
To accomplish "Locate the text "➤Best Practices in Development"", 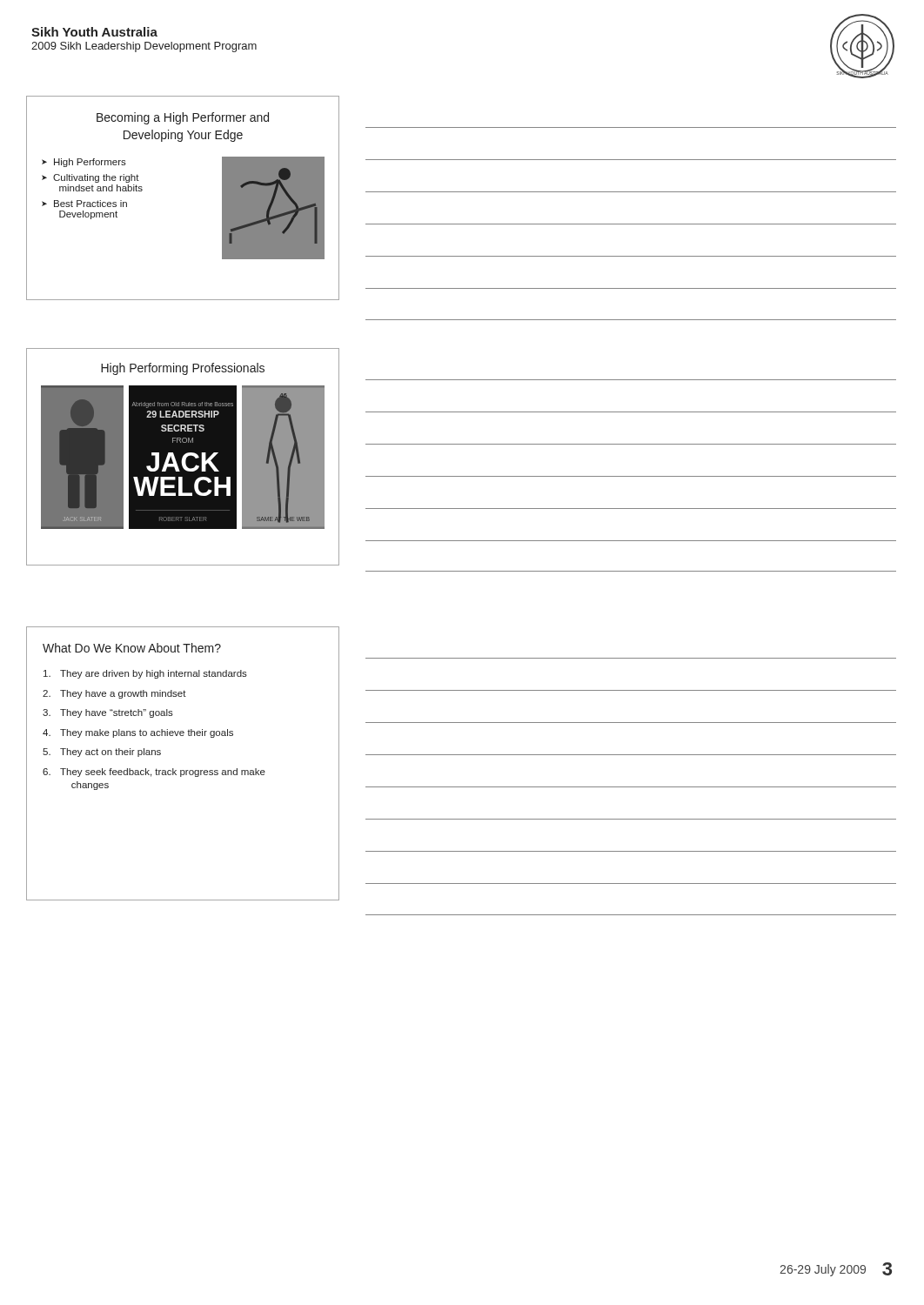I will point(84,208).
